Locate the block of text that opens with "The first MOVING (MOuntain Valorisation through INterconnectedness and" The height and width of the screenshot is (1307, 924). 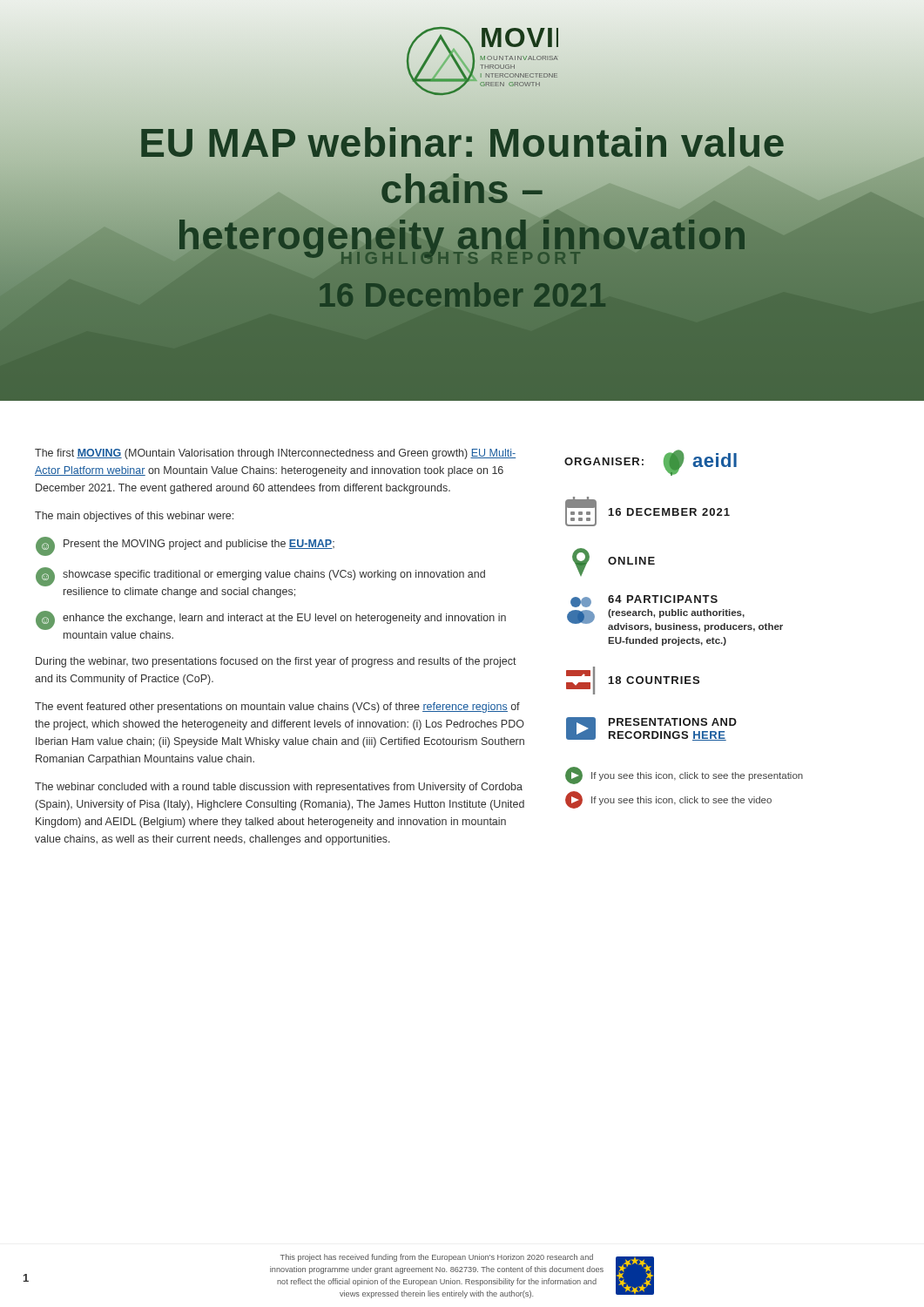[x=275, y=471]
